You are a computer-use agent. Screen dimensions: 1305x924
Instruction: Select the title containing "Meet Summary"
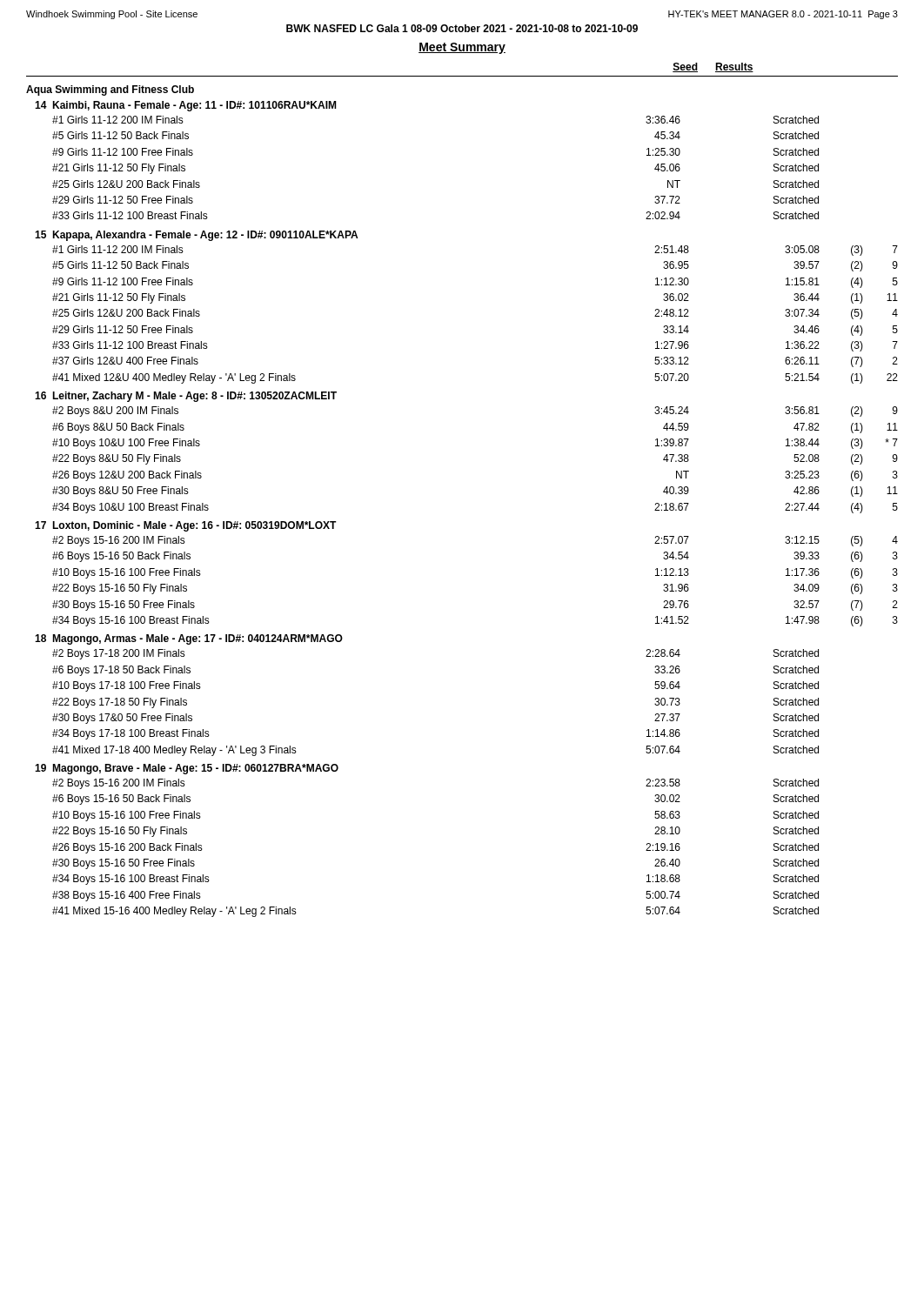click(462, 47)
